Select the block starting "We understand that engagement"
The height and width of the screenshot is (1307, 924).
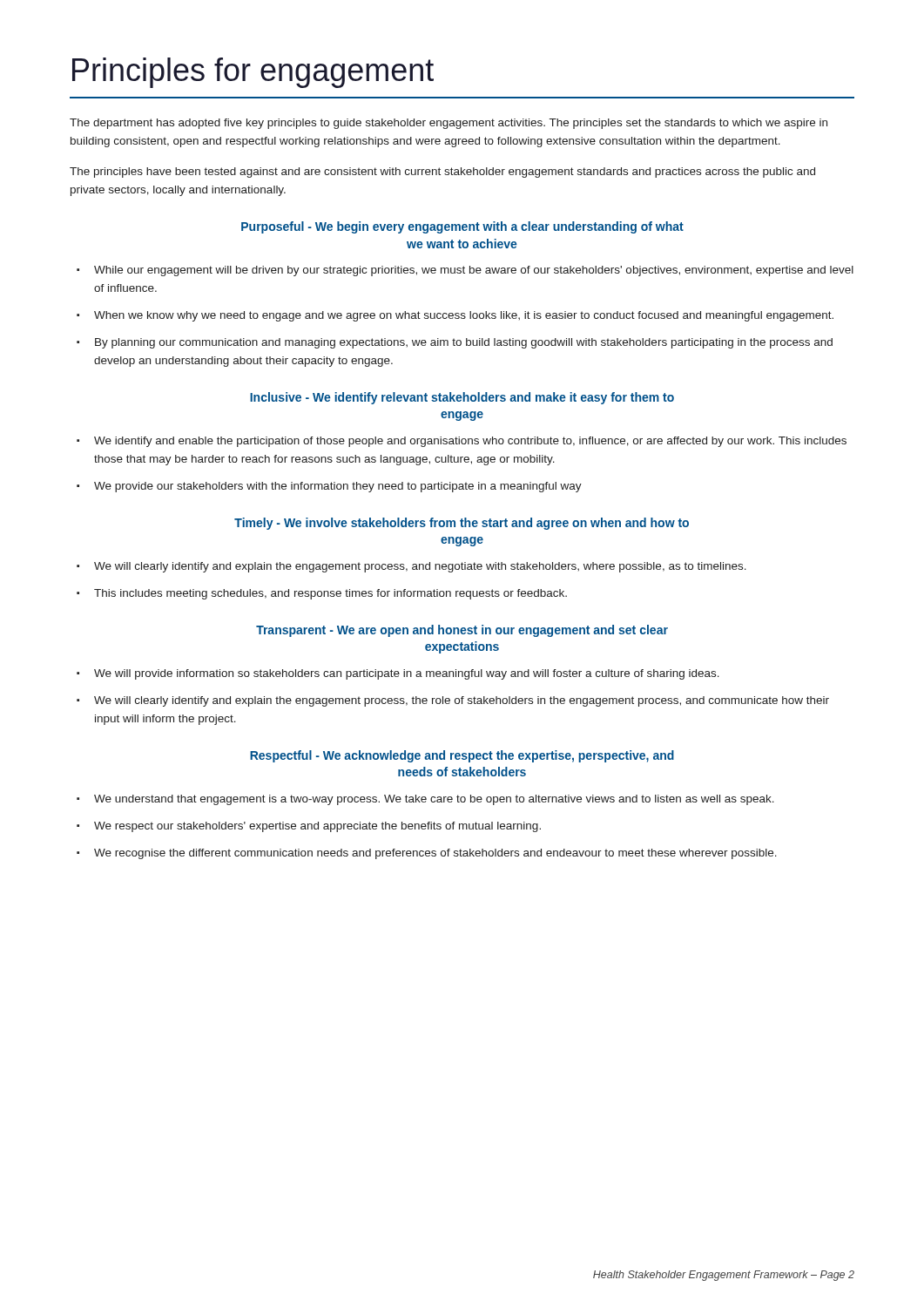pos(434,799)
